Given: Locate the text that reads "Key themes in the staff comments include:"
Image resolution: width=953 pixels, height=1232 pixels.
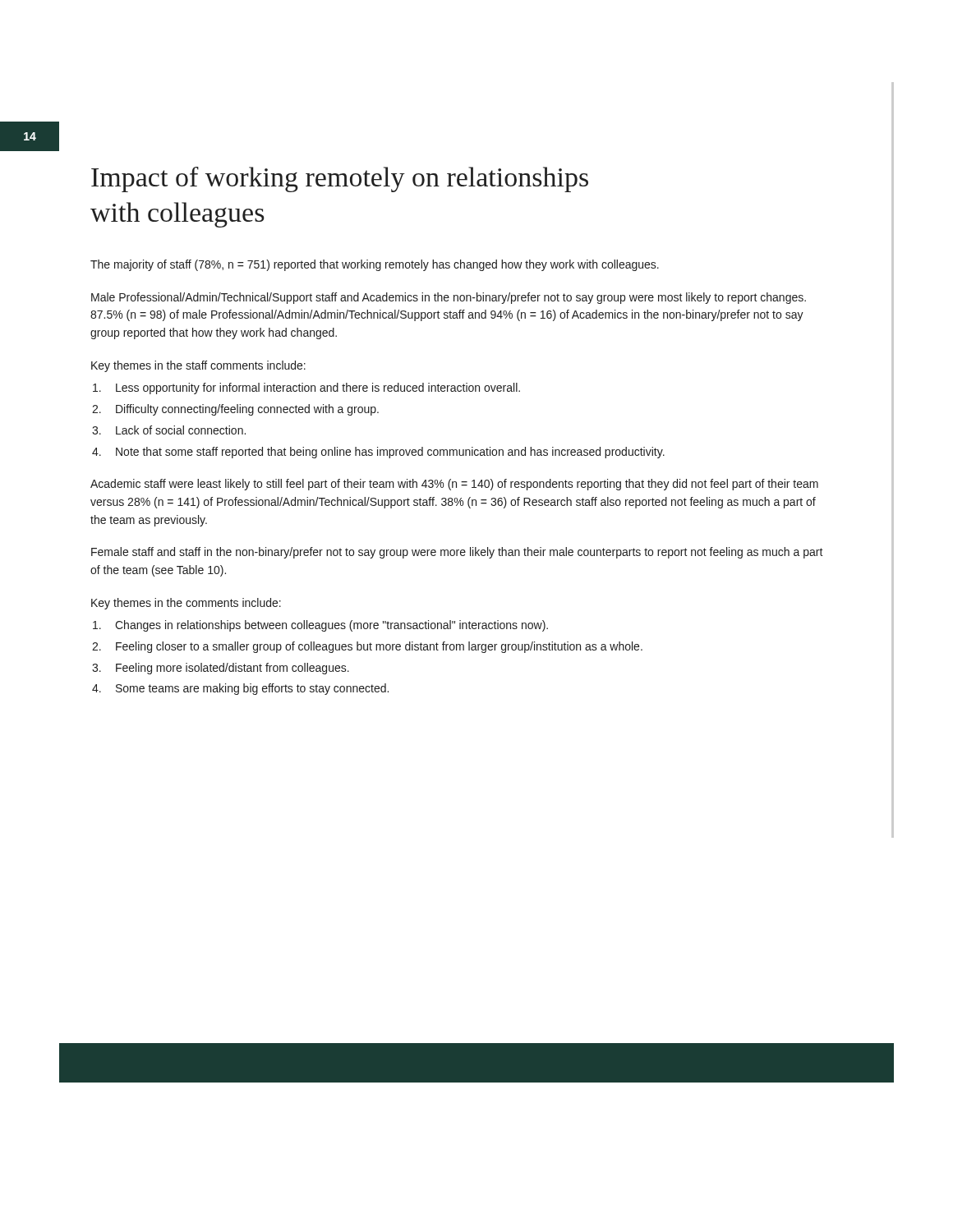Looking at the screenshot, I should pyautogui.click(x=198, y=365).
